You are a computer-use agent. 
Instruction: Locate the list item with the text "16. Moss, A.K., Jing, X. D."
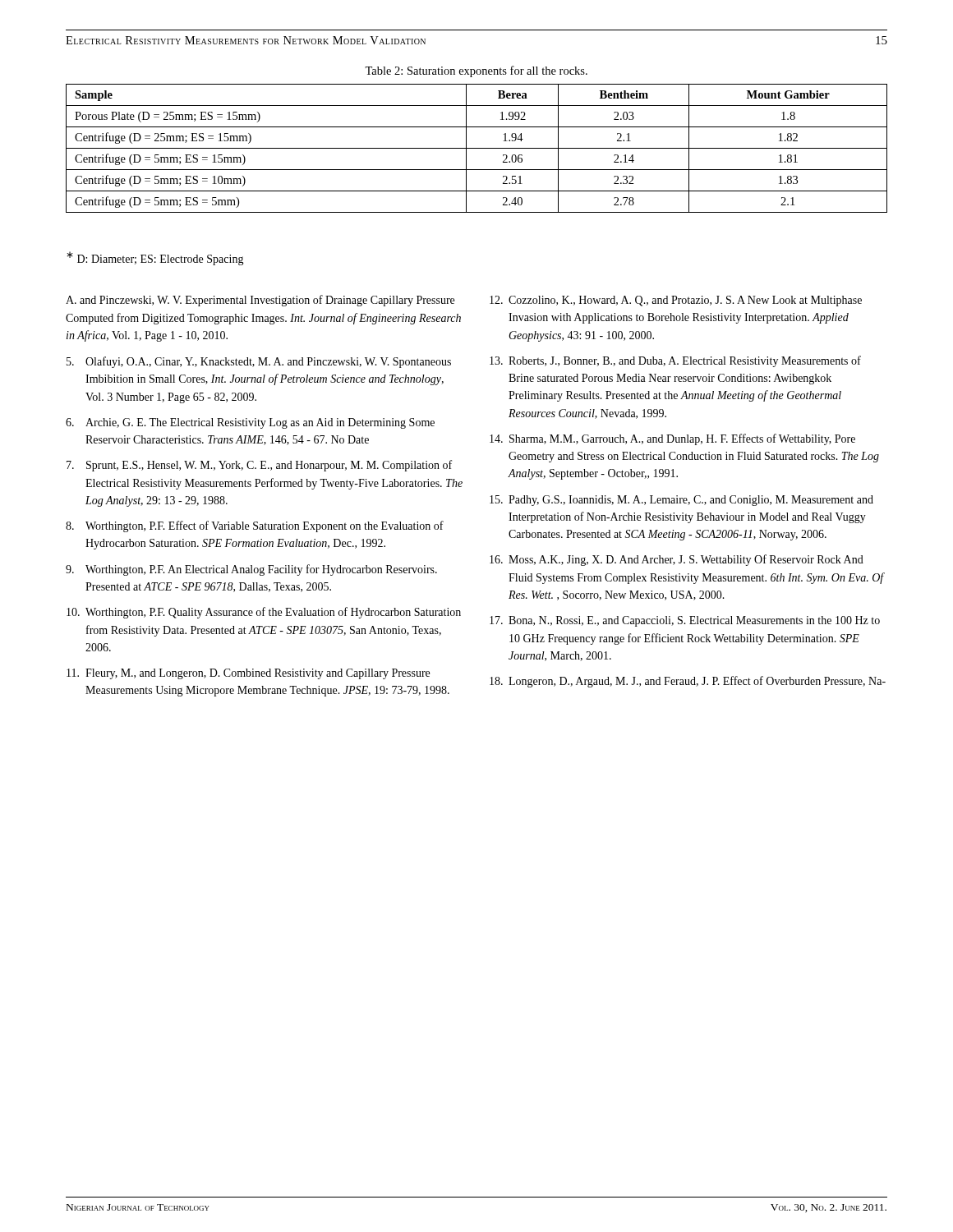pyautogui.click(x=688, y=578)
